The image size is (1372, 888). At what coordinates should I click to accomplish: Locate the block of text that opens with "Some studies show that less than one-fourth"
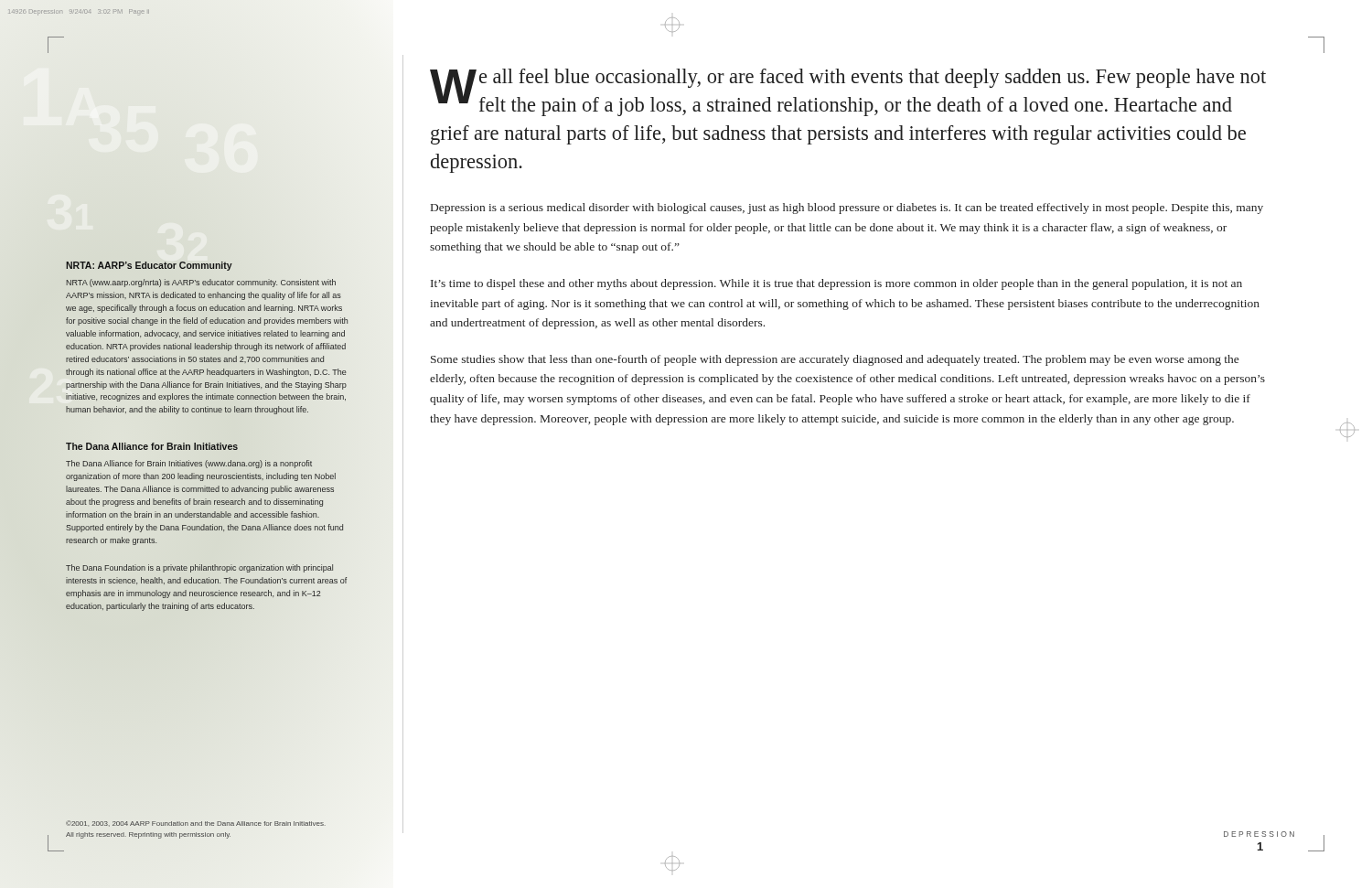[x=847, y=388]
